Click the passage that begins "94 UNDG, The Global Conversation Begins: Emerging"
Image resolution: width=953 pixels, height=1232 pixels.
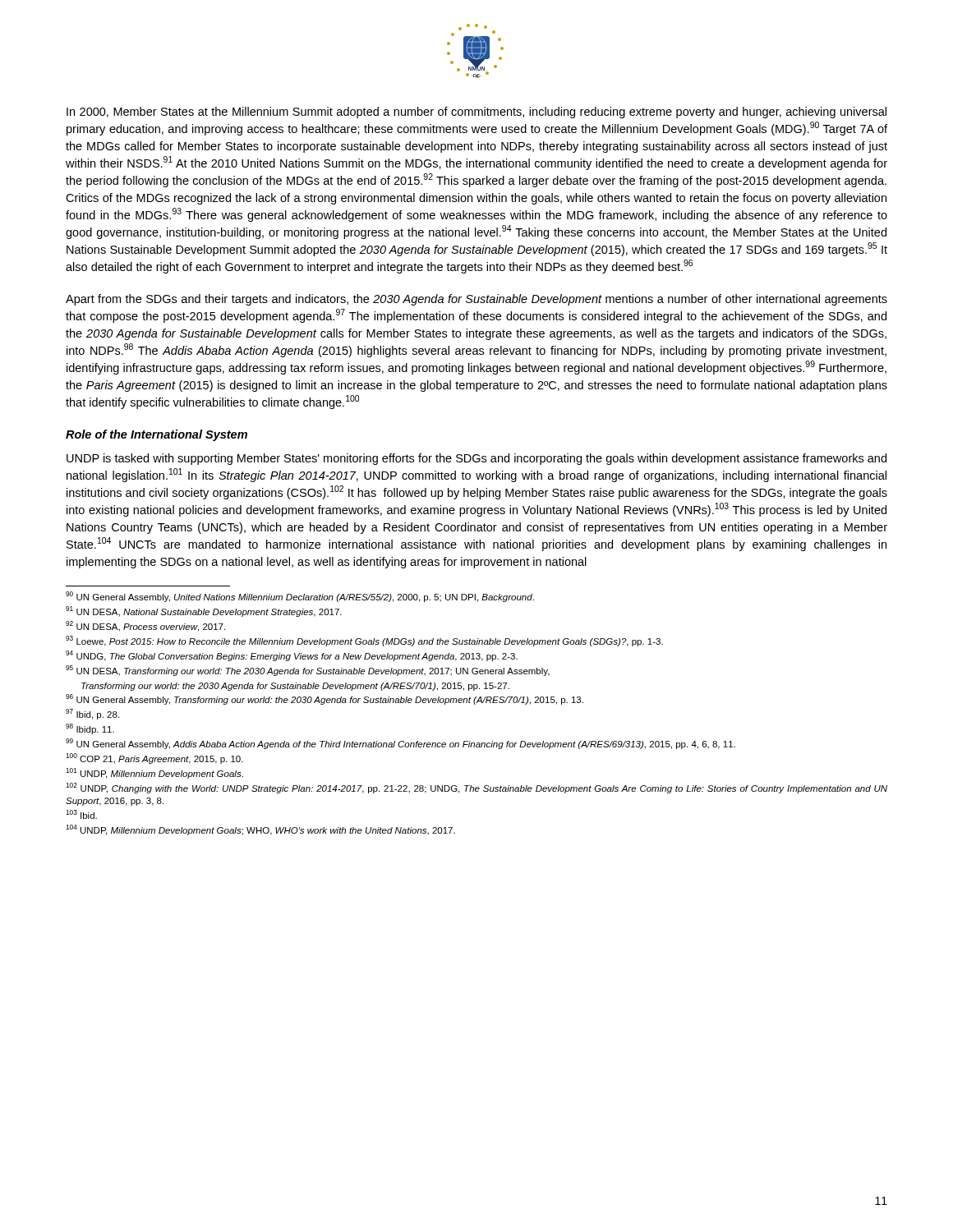[292, 656]
